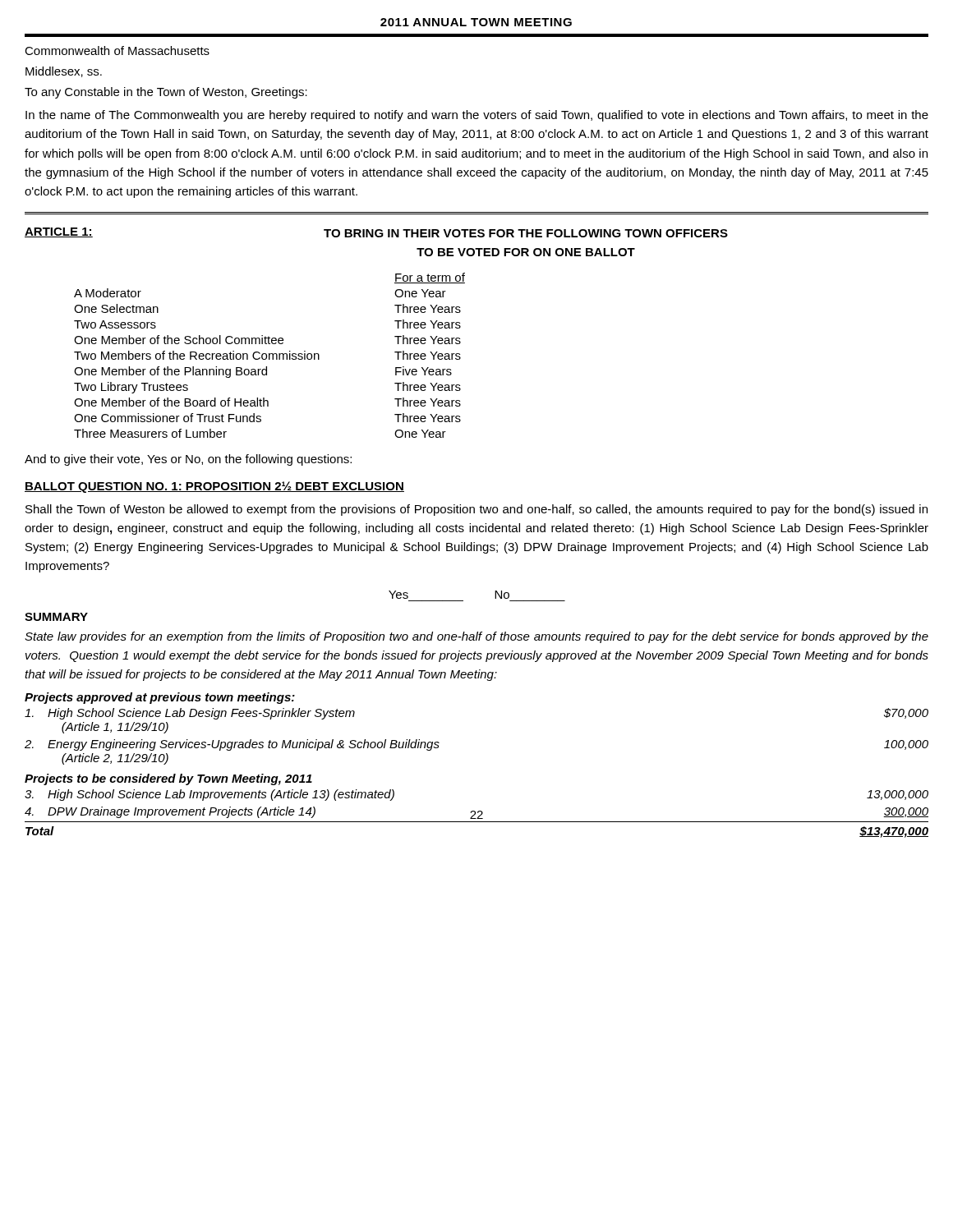Select the block starting "4. DPW Drainage Improvement Projects (Article 14)"

click(x=476, y=811)
